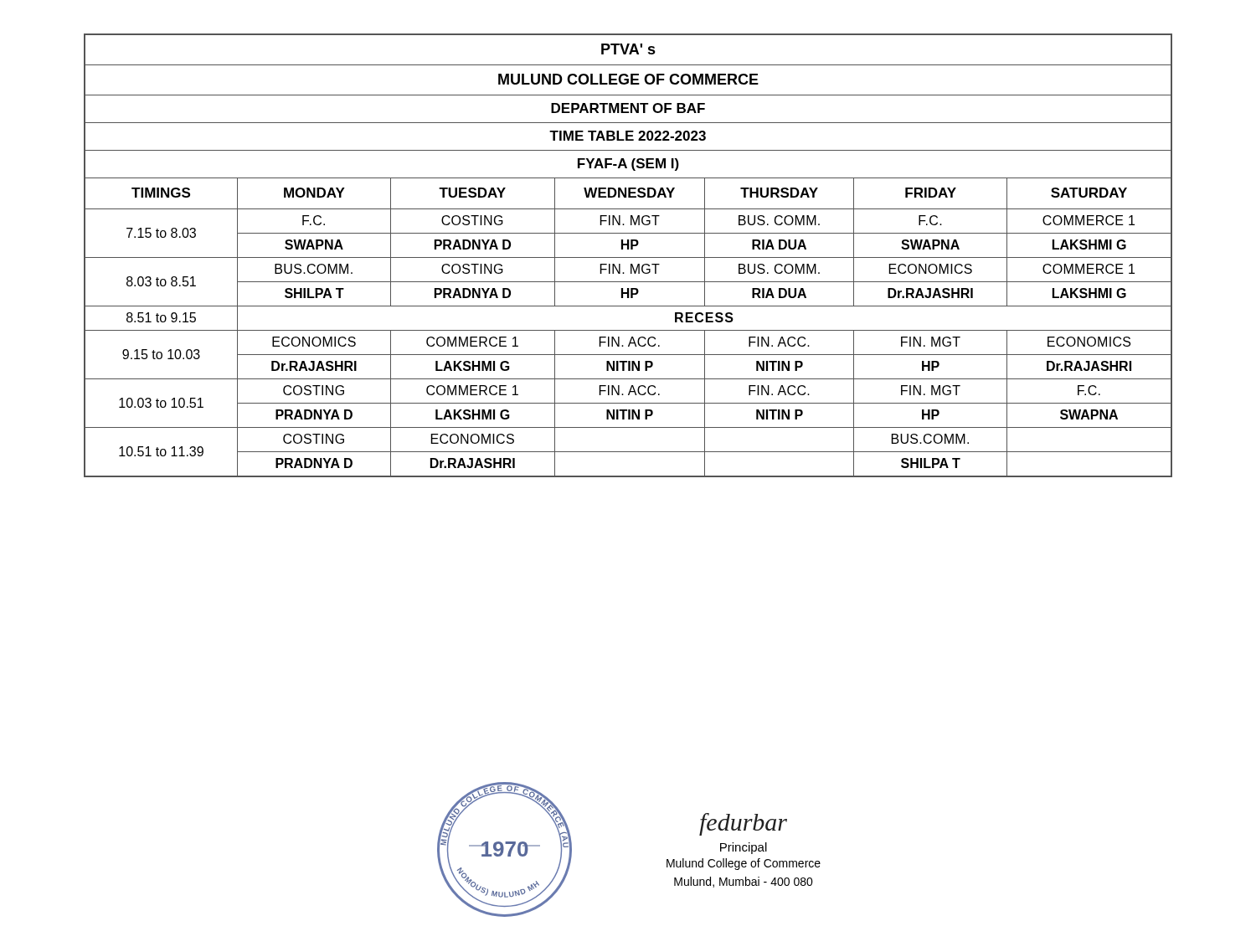1256x952 pixels.
Task: Select the table
Action: pos(628,255)
